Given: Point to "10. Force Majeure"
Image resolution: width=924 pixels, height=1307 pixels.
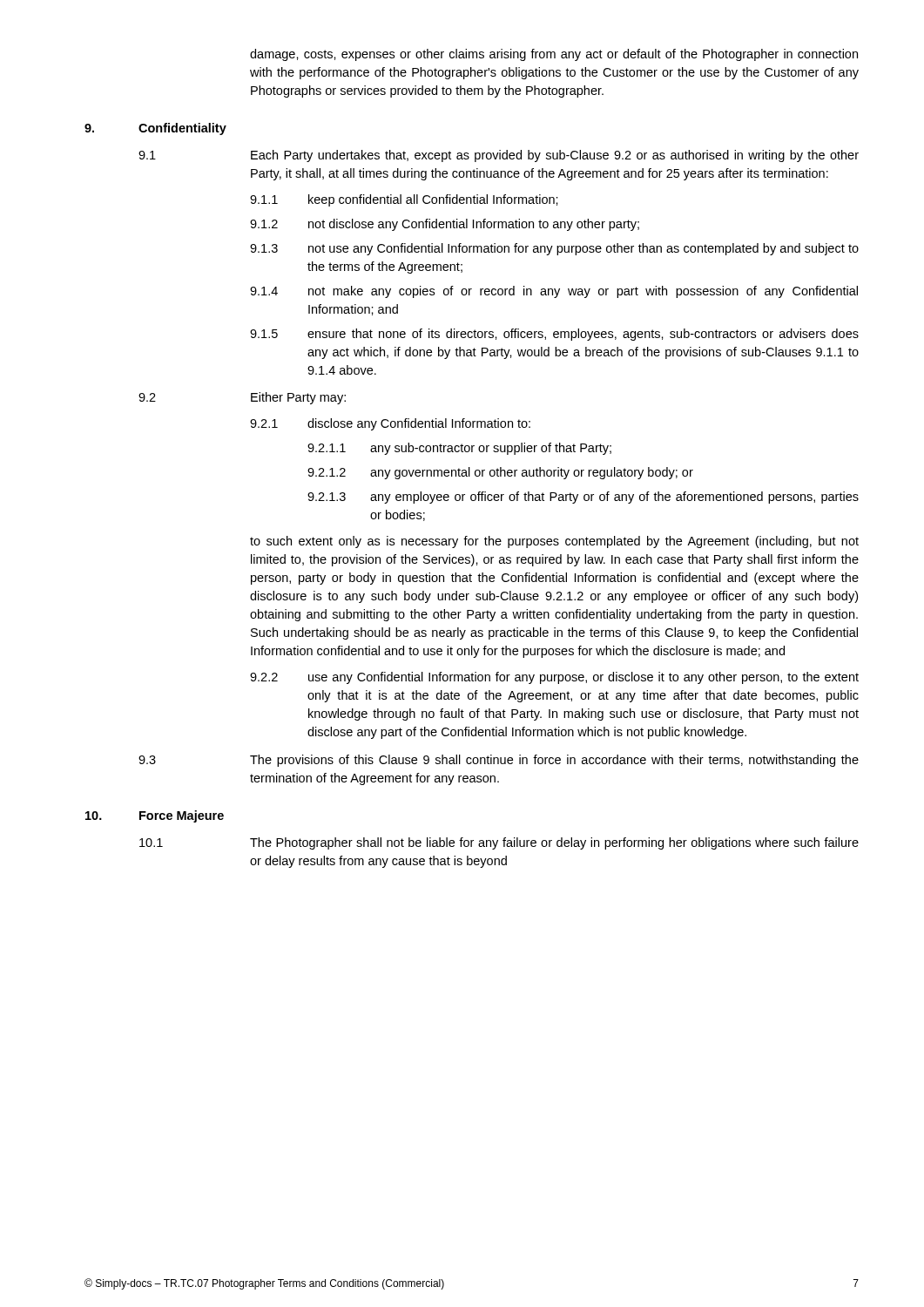Looking at the screenshot, I should coord(154,816).
